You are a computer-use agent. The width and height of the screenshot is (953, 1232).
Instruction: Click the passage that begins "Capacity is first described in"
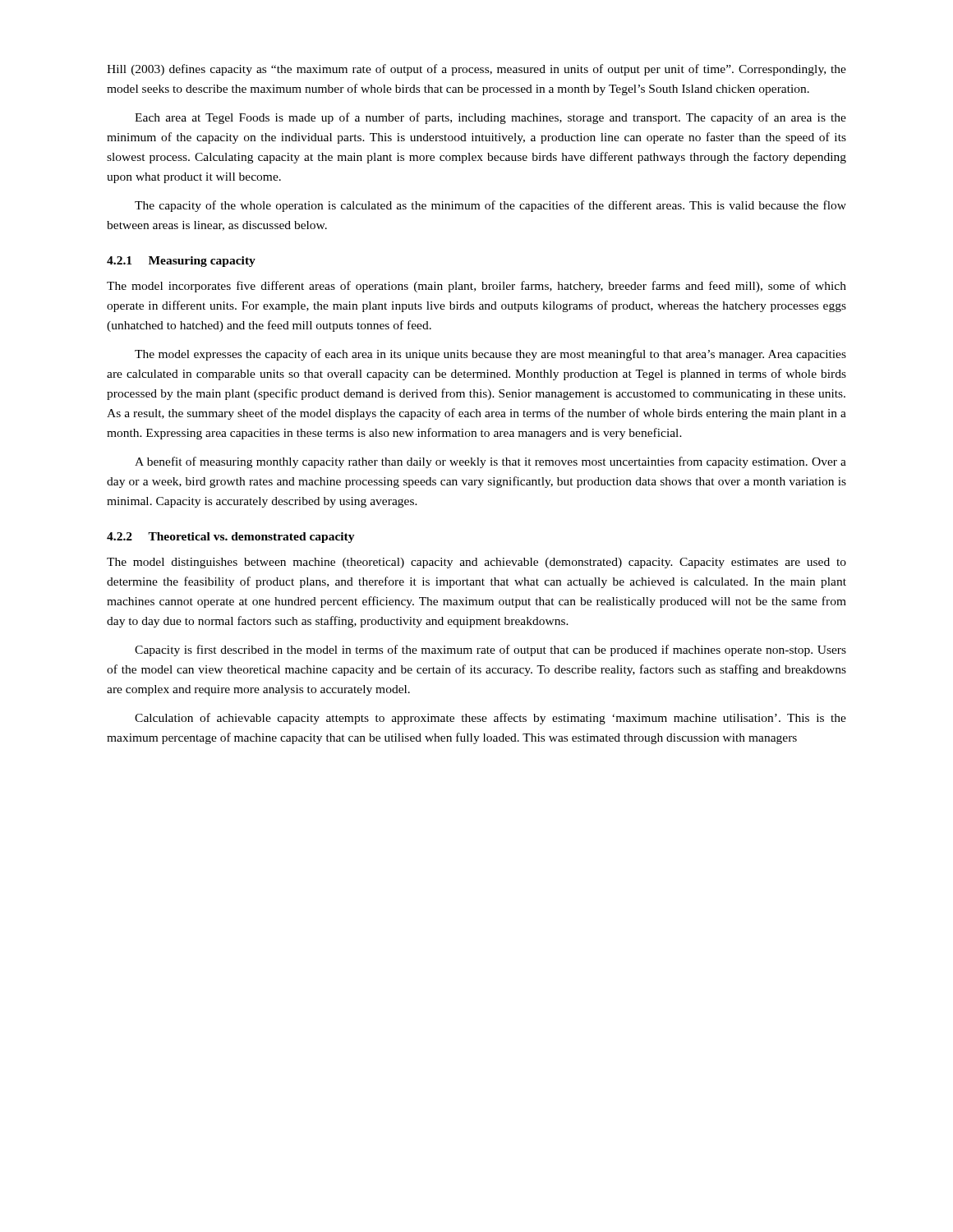pyautogui.click(x=476, y=670)
